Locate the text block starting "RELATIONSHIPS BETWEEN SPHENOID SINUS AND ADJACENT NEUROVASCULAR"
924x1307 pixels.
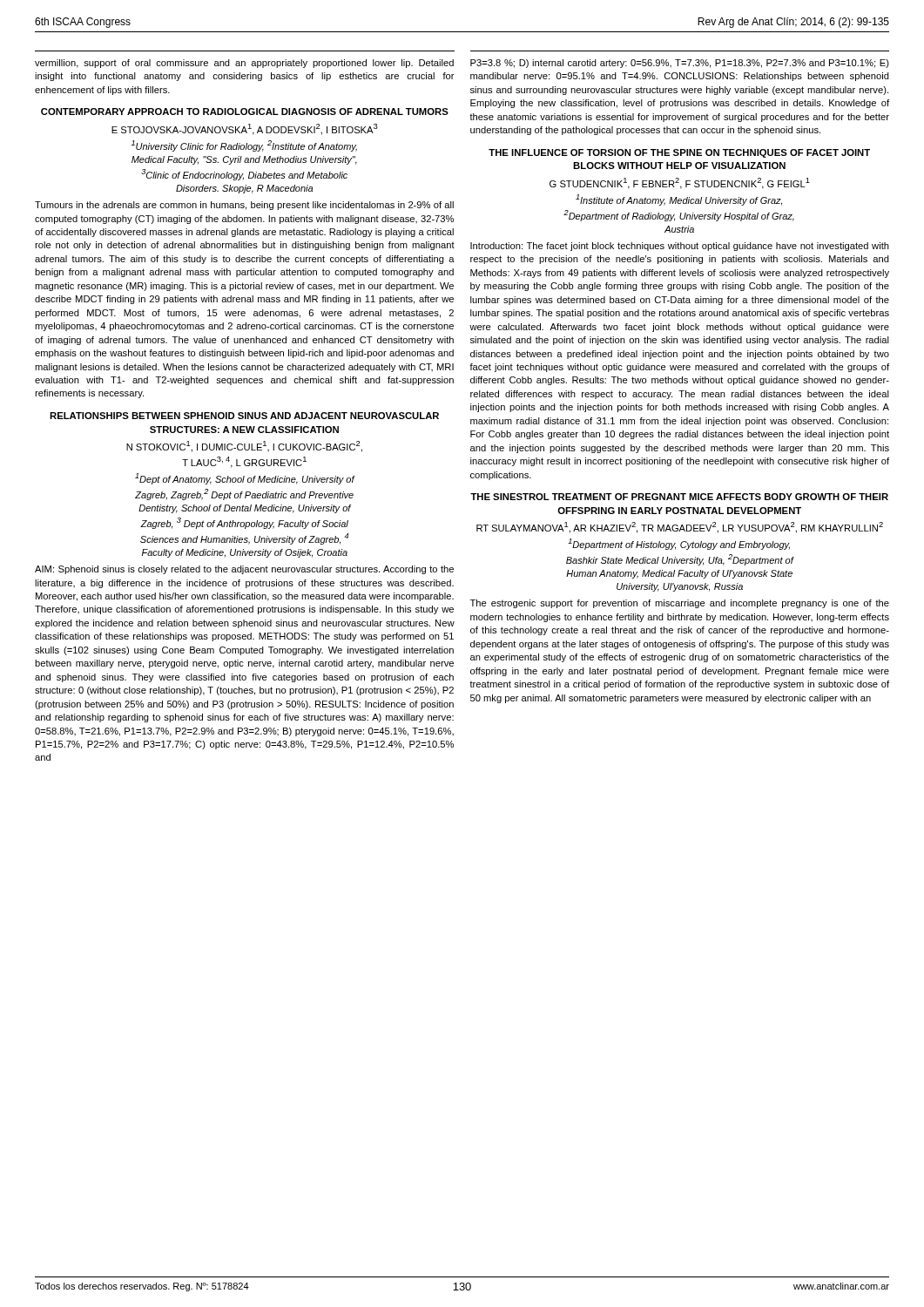pos(244,422)
